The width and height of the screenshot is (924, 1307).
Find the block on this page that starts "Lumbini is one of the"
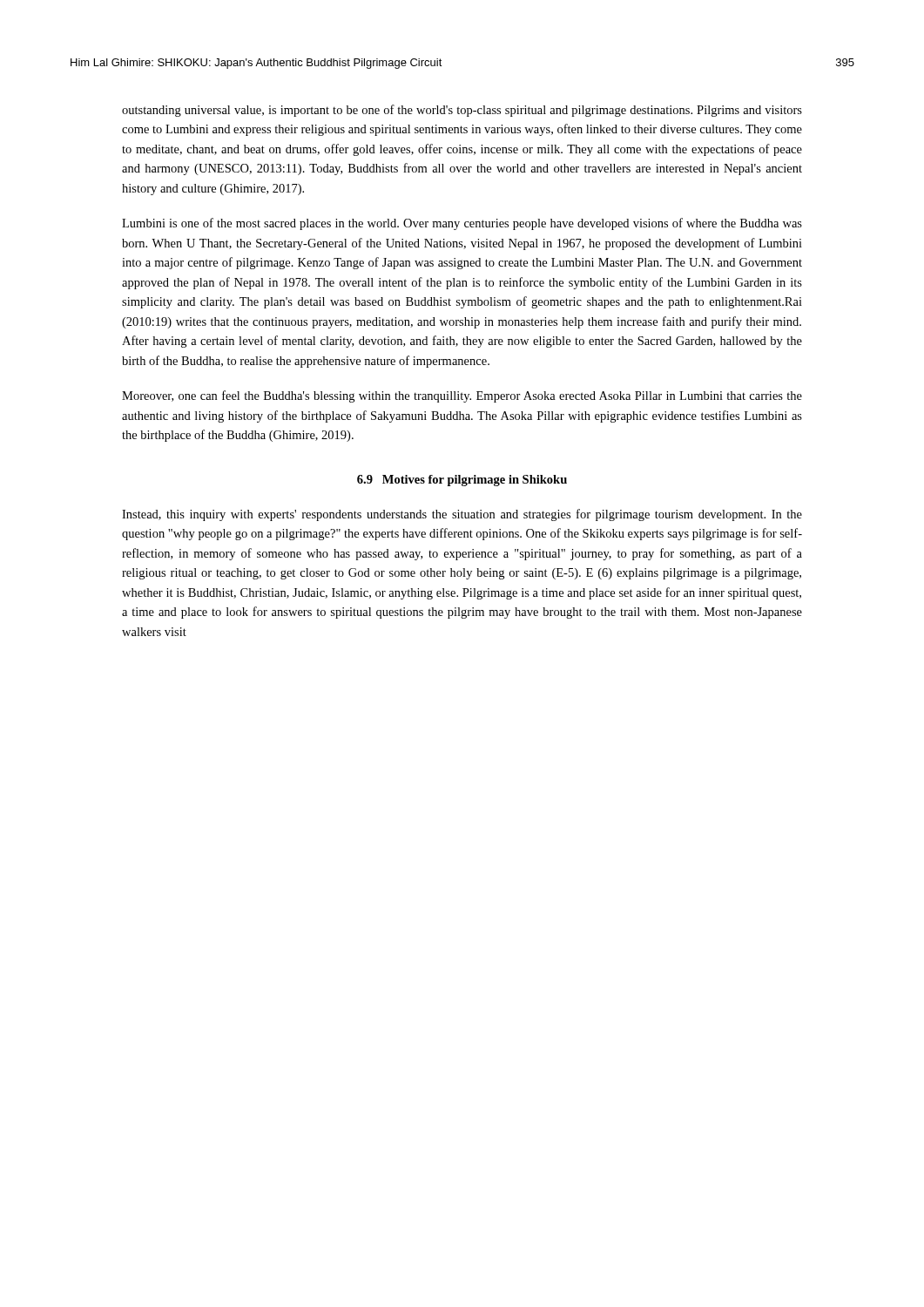(x=462, y=292)
